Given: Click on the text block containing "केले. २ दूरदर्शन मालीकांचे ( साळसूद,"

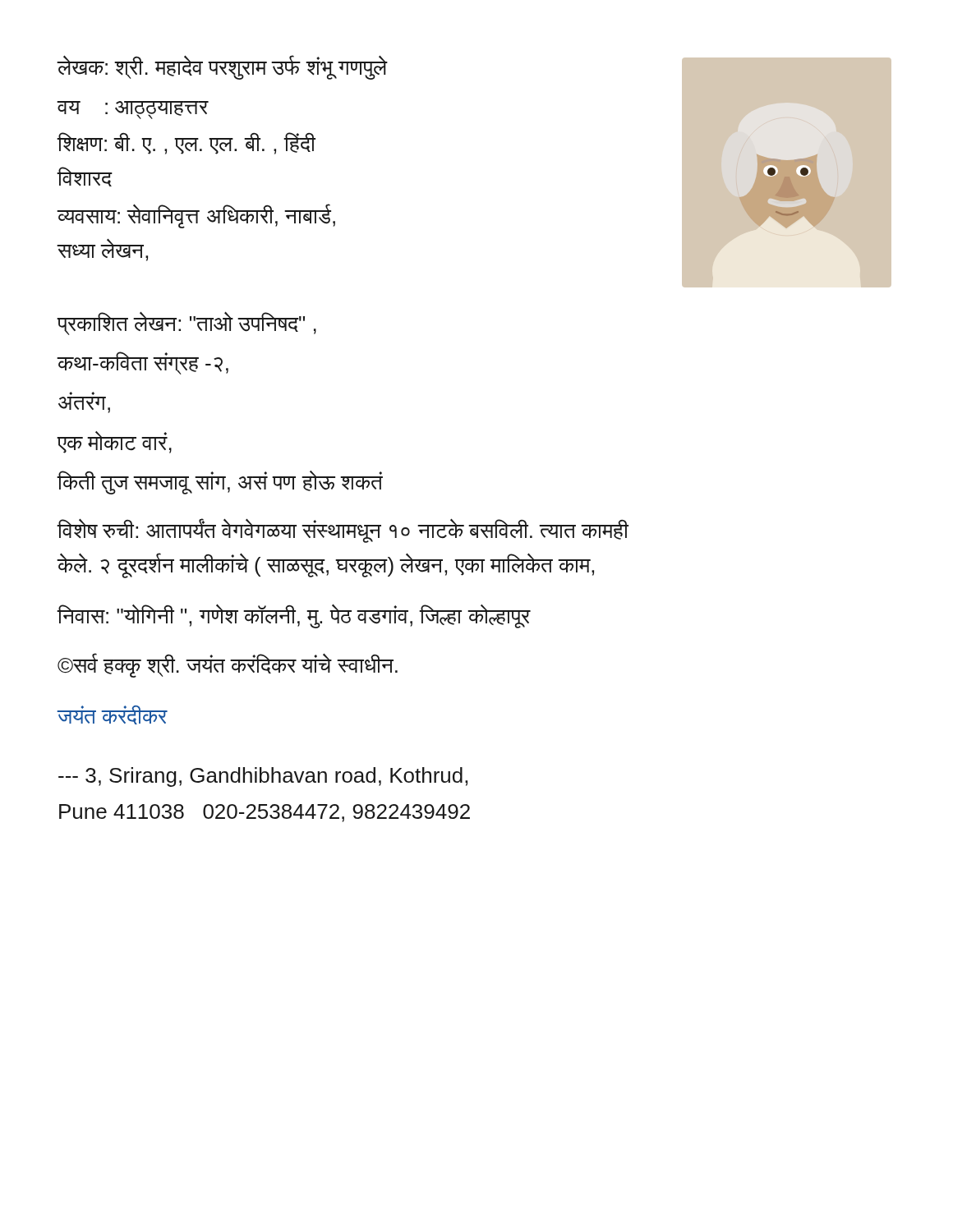Looking at the screenshot, I should pyautogui.click(x=327, y=565).
